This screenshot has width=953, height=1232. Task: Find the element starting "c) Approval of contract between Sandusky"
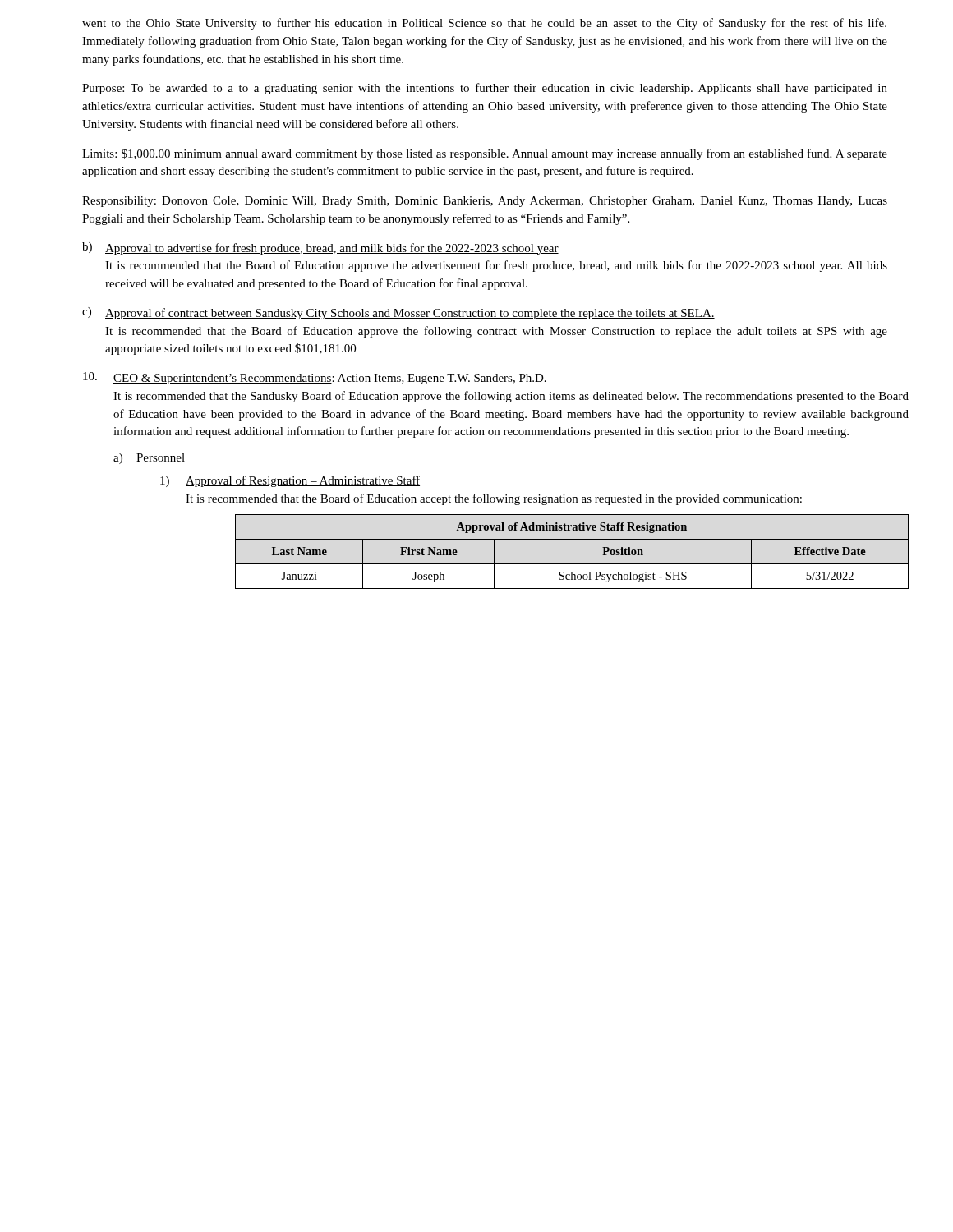(x=485, y=331)
